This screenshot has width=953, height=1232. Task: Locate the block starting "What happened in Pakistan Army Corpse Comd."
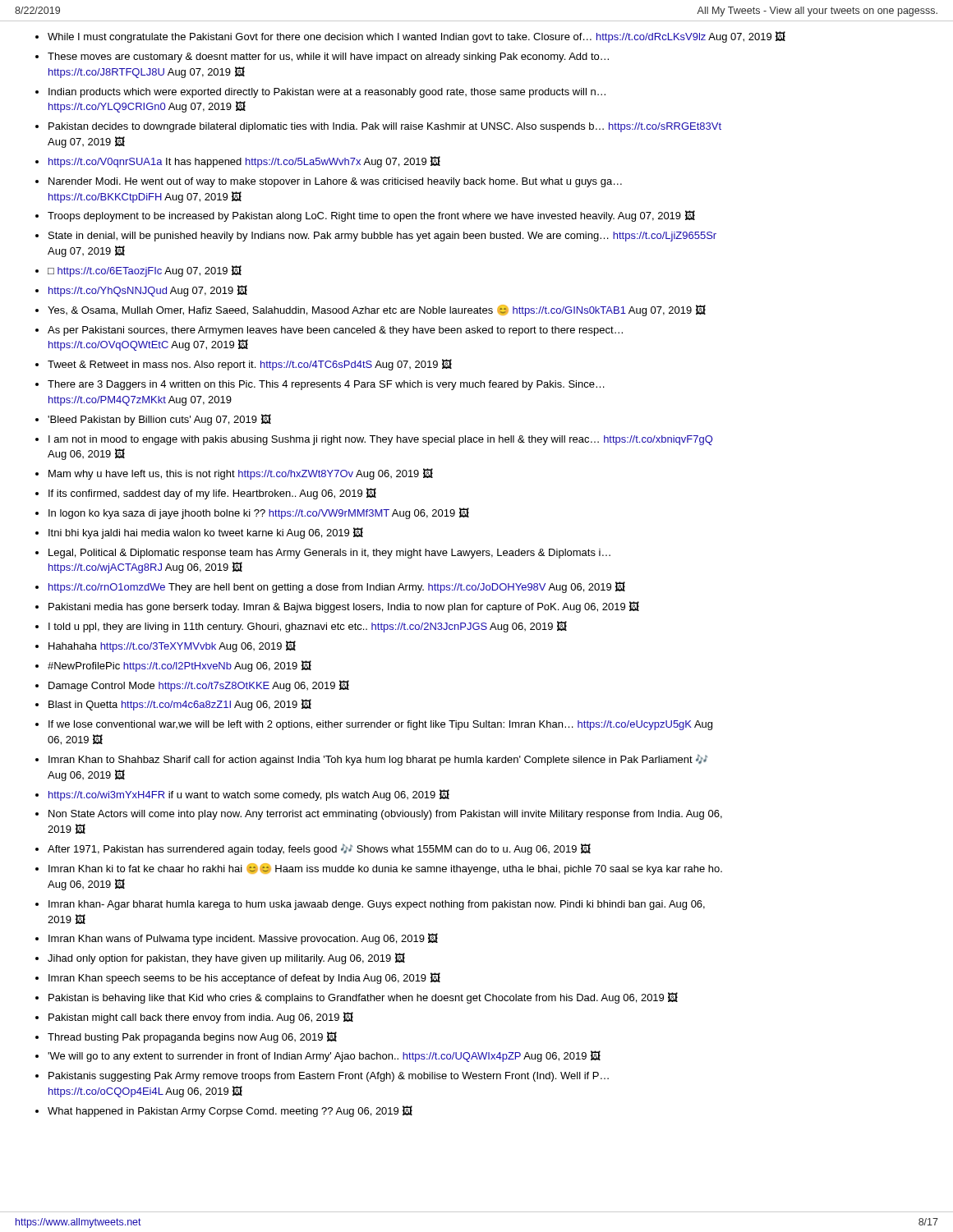coord(230,1111)
